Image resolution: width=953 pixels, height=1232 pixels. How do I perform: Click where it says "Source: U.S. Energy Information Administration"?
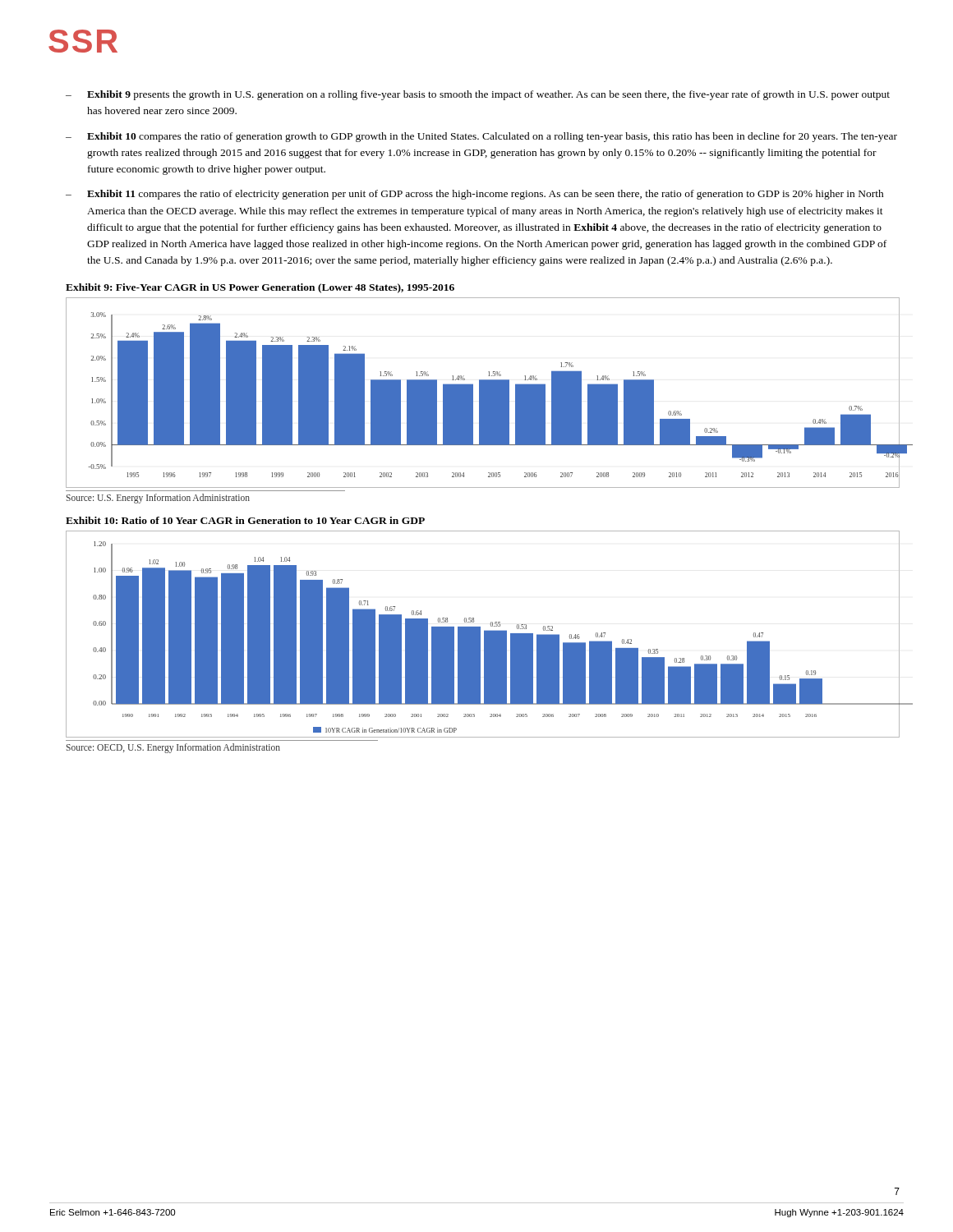click(x=158, y=497)
